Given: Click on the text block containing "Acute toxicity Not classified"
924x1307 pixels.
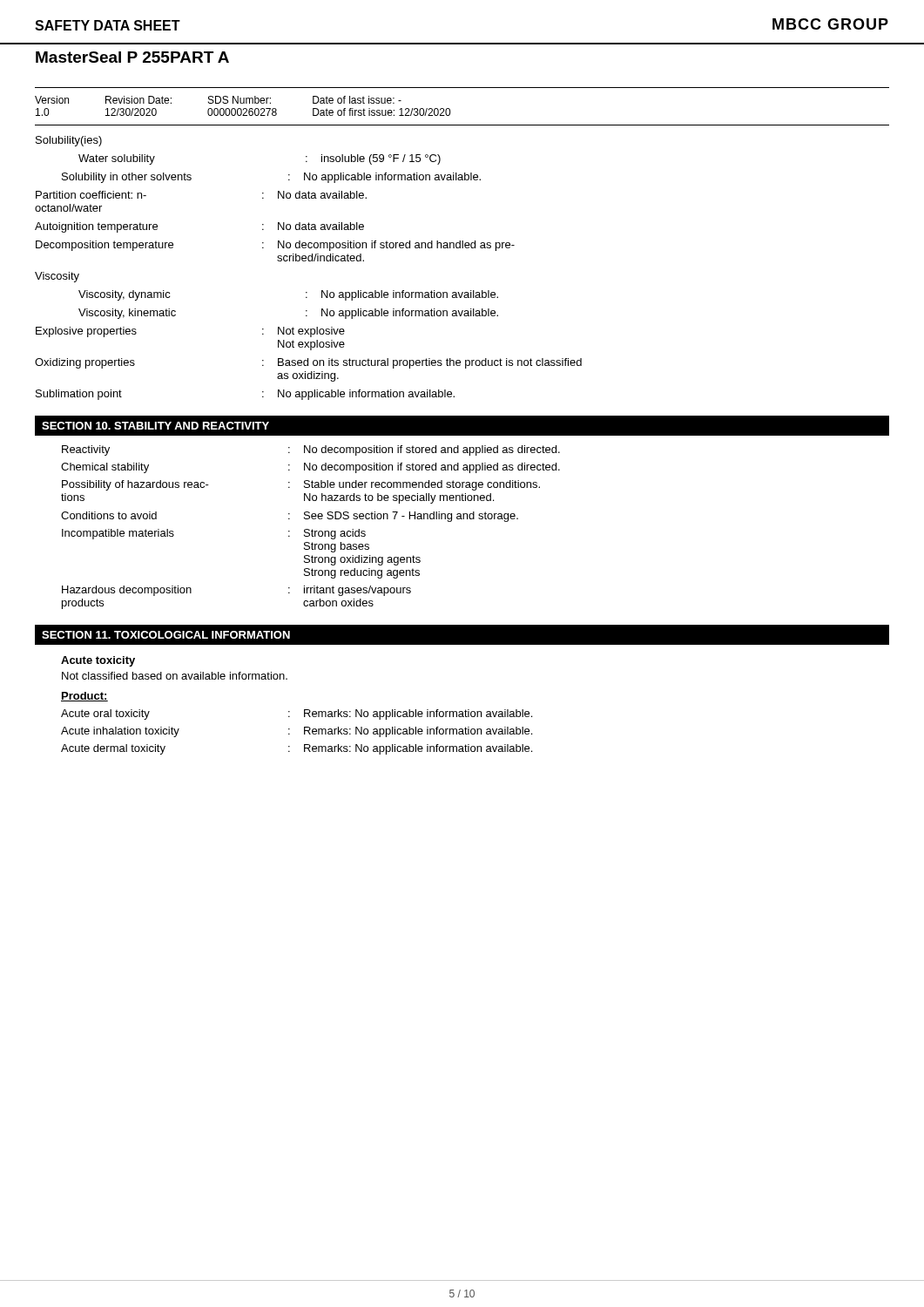Looking at the screenshot, I should pyautogui.click(x=475, y=704).
